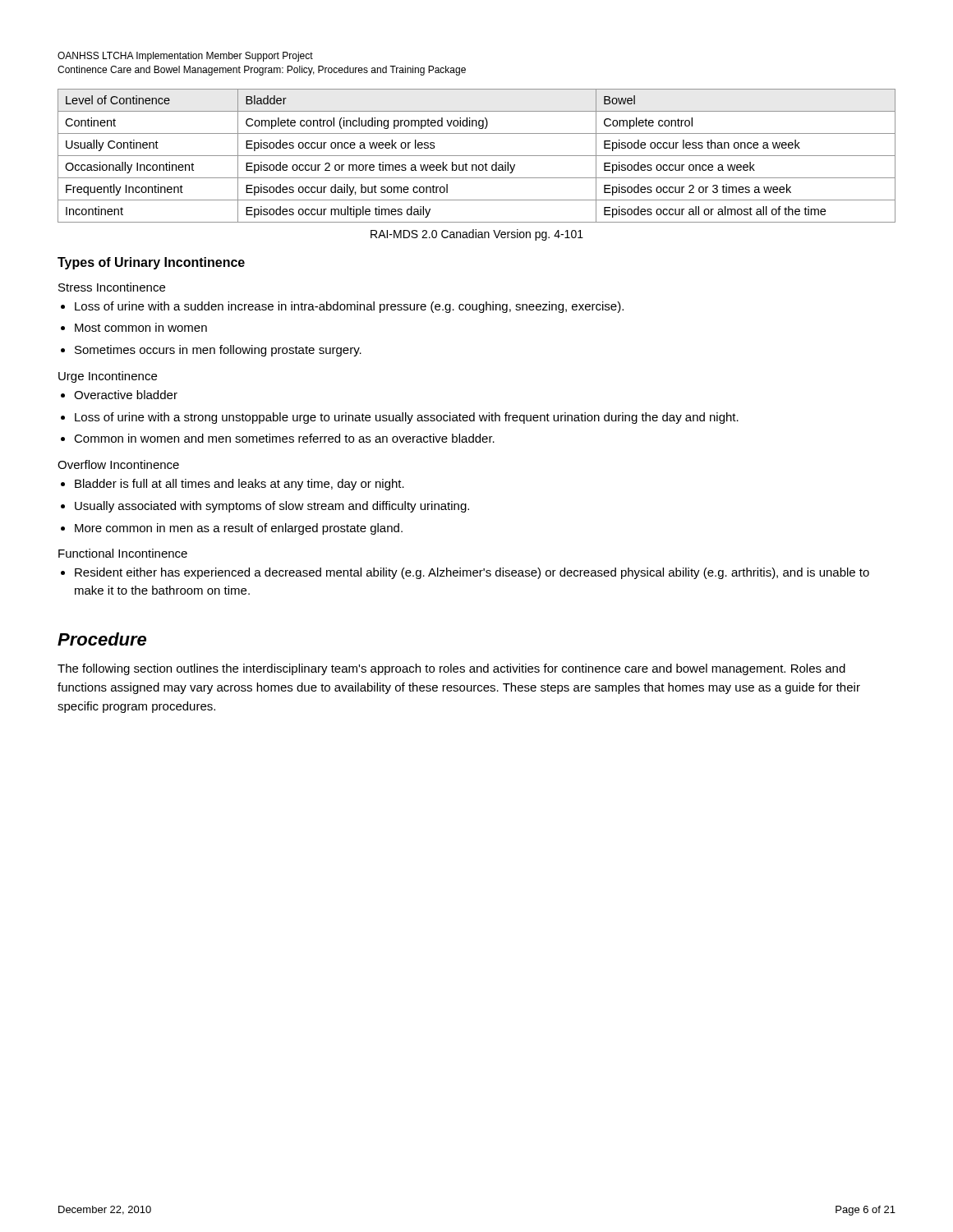Select the list item that says "Sometimes occurs in men following prostate surgery."
953x1232 pixels.
click(218, 350)
